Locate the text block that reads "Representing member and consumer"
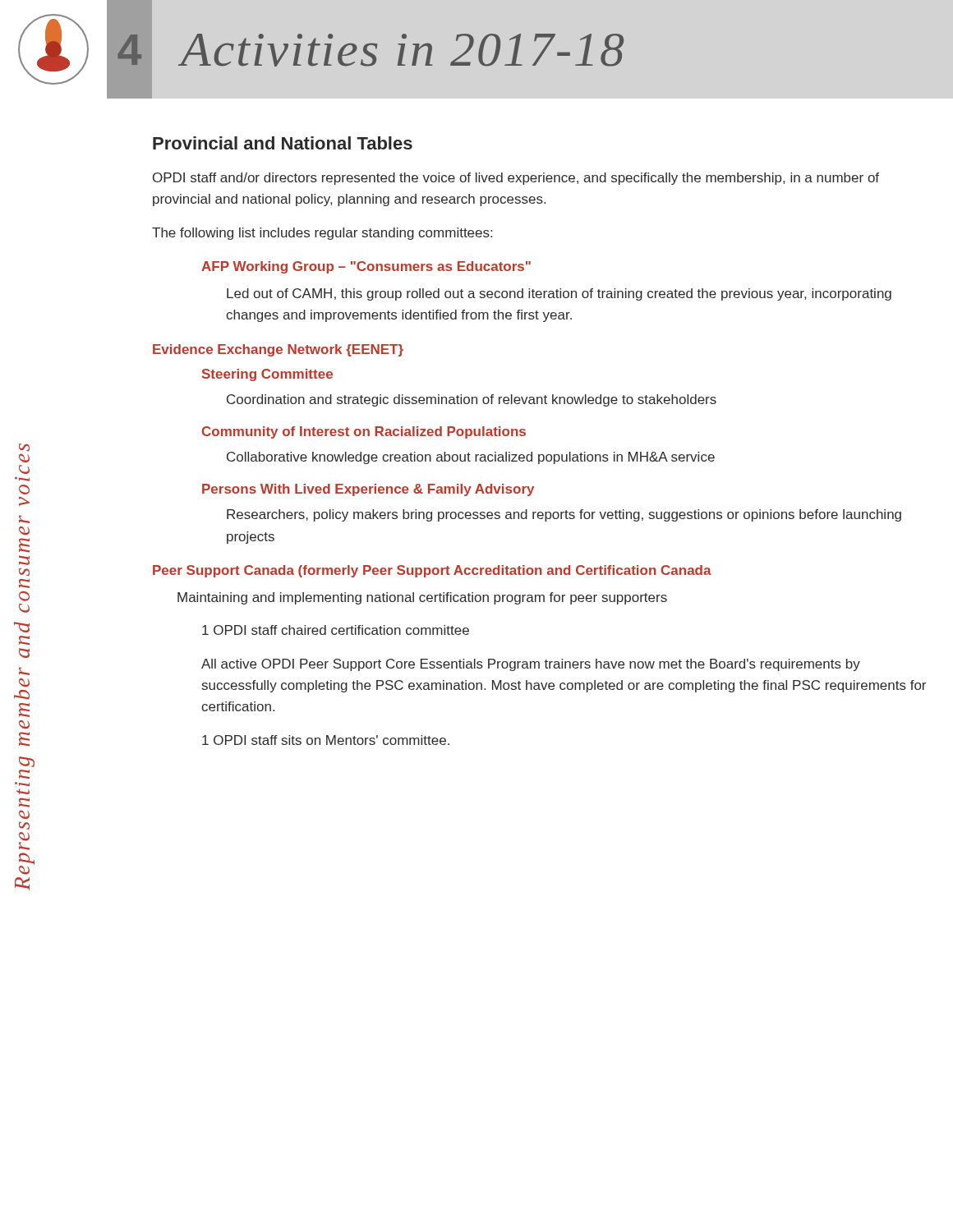The image size is (953, 1232). [23, 665]
